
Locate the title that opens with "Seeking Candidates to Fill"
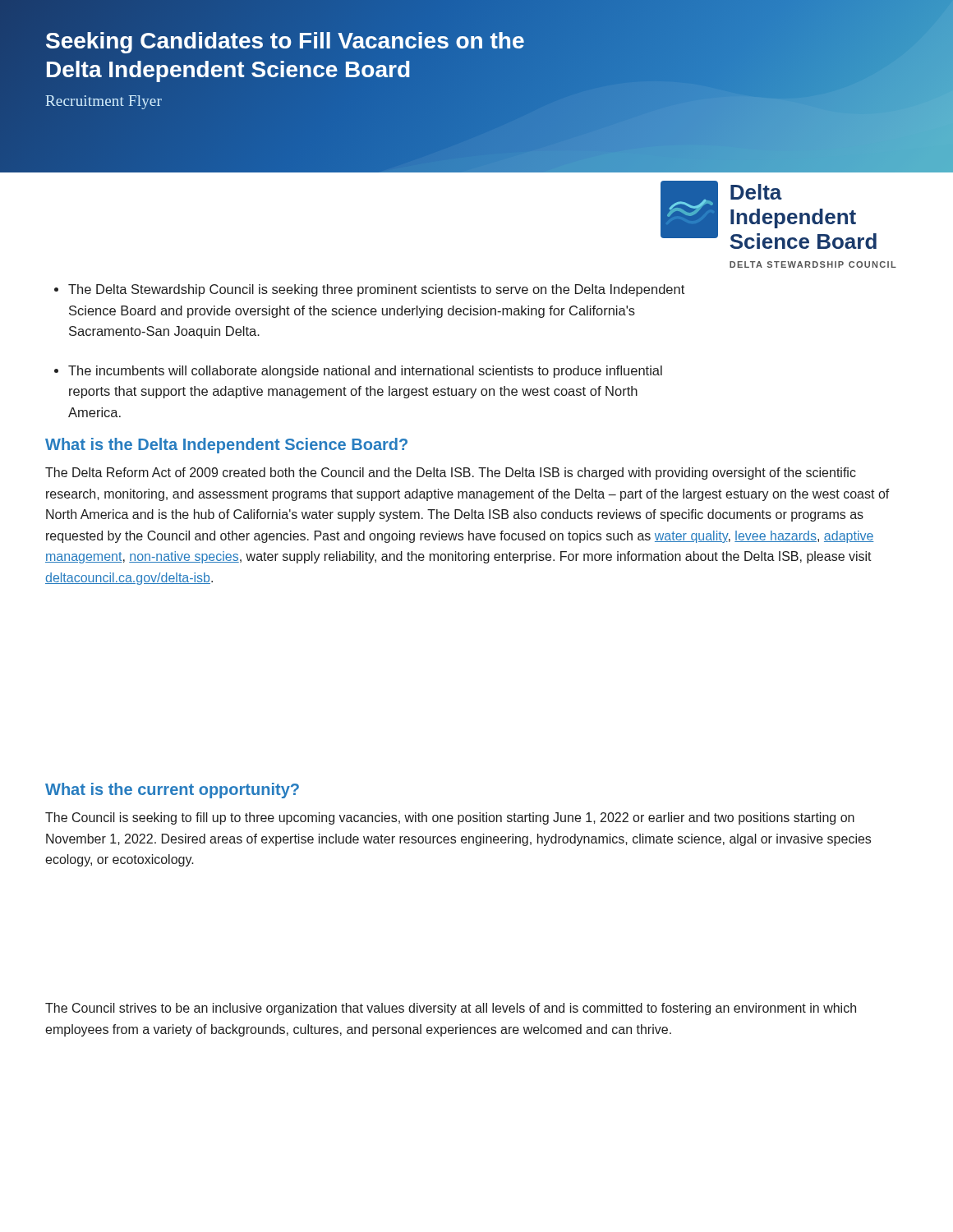[x=285, y=55]
